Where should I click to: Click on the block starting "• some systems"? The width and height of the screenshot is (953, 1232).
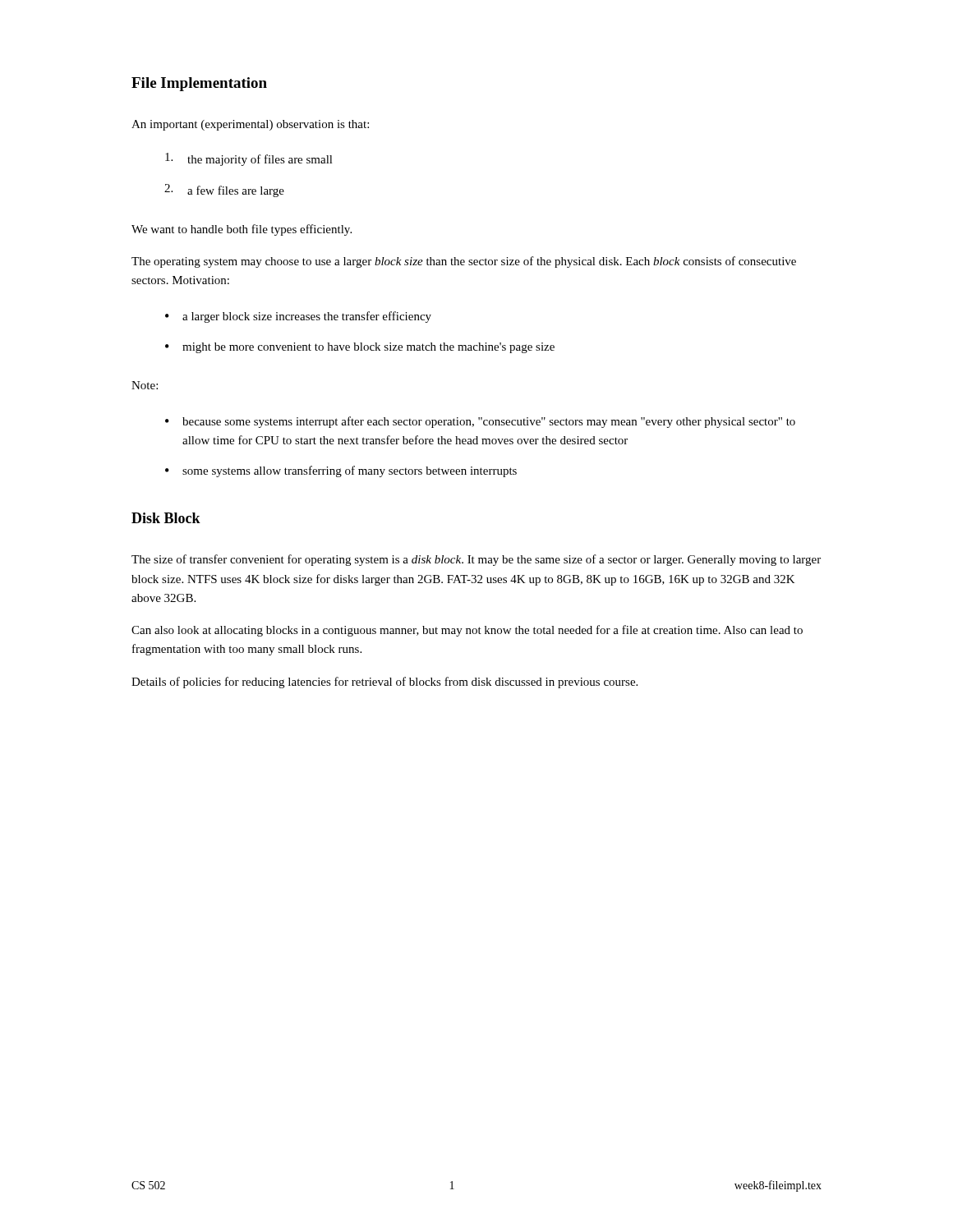(x=341, y=471)
